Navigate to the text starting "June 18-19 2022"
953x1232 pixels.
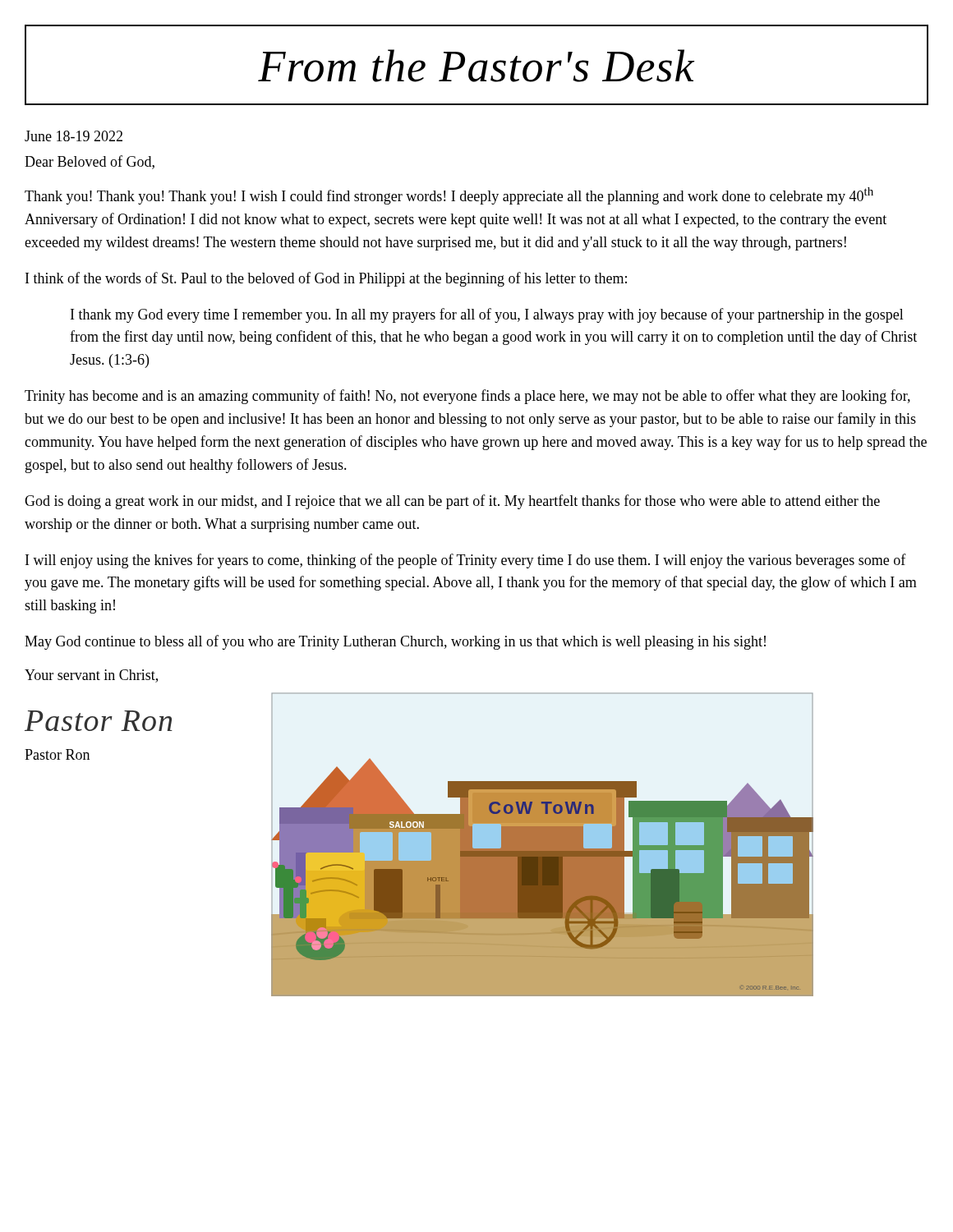point(74,136)
